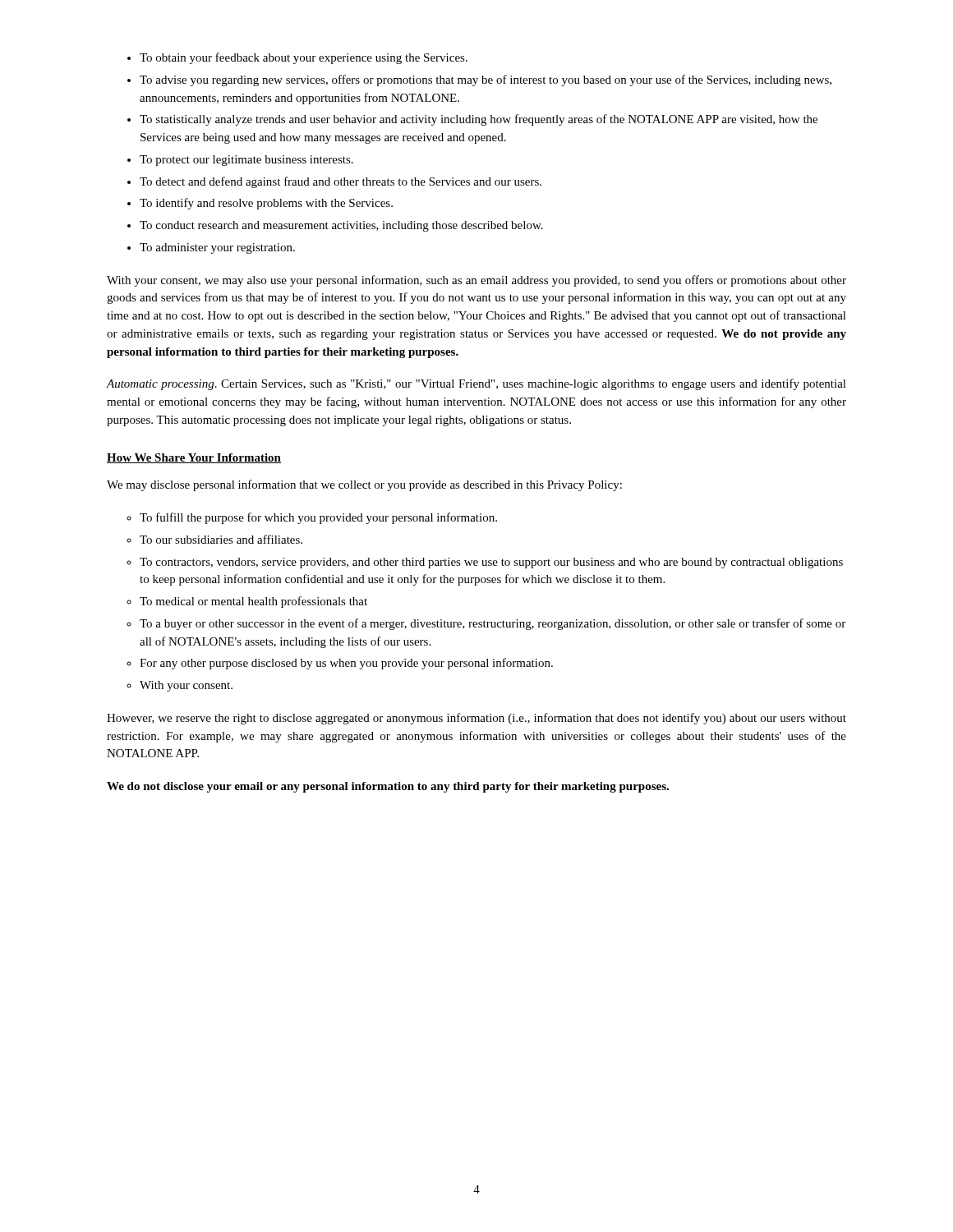Click on the text block starting "To our subsidiaries"
Image resolution: width=953 pixels, height=1232 pixels.
click(221, 539)
